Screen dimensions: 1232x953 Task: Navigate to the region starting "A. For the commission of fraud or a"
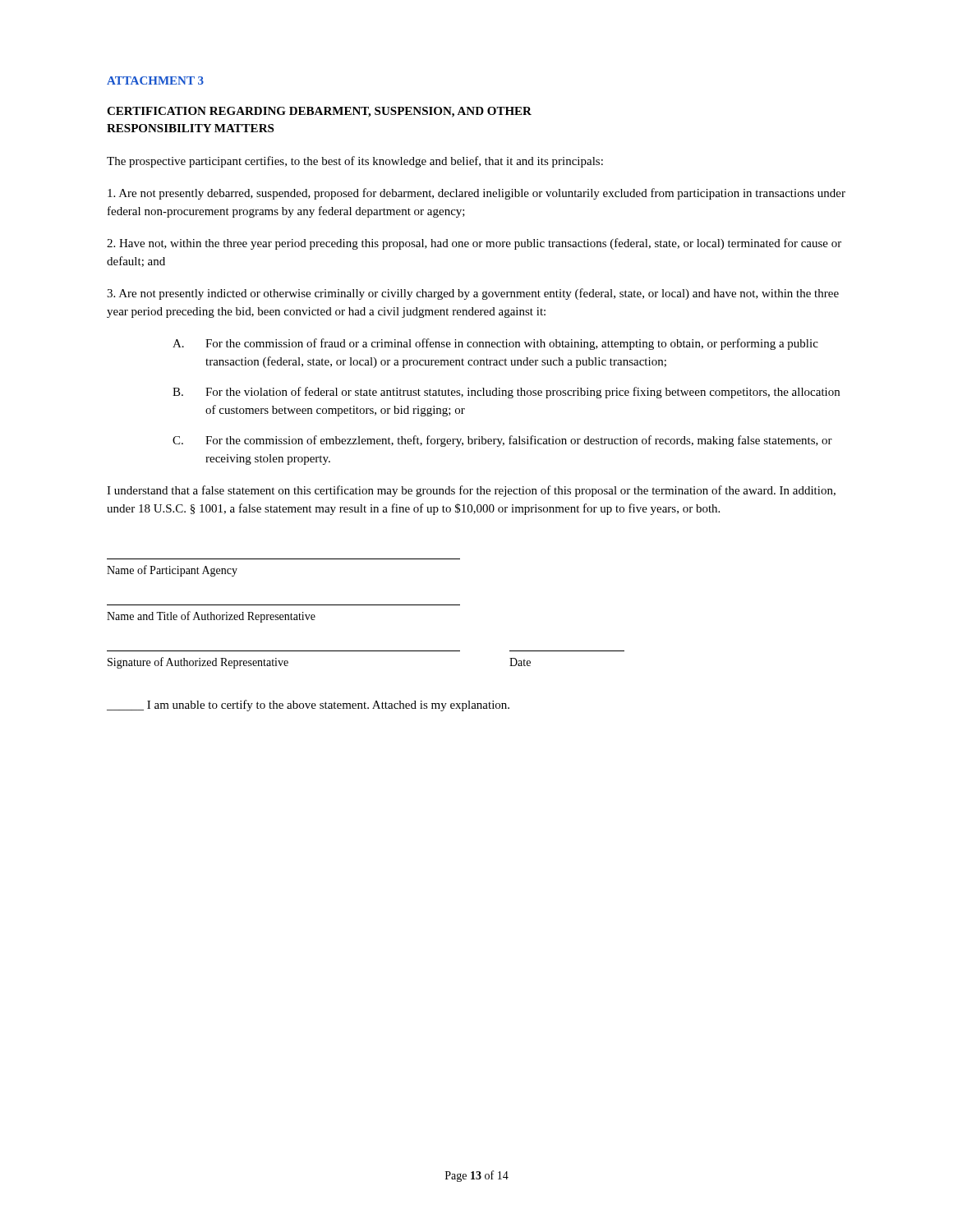click(509, 352)
